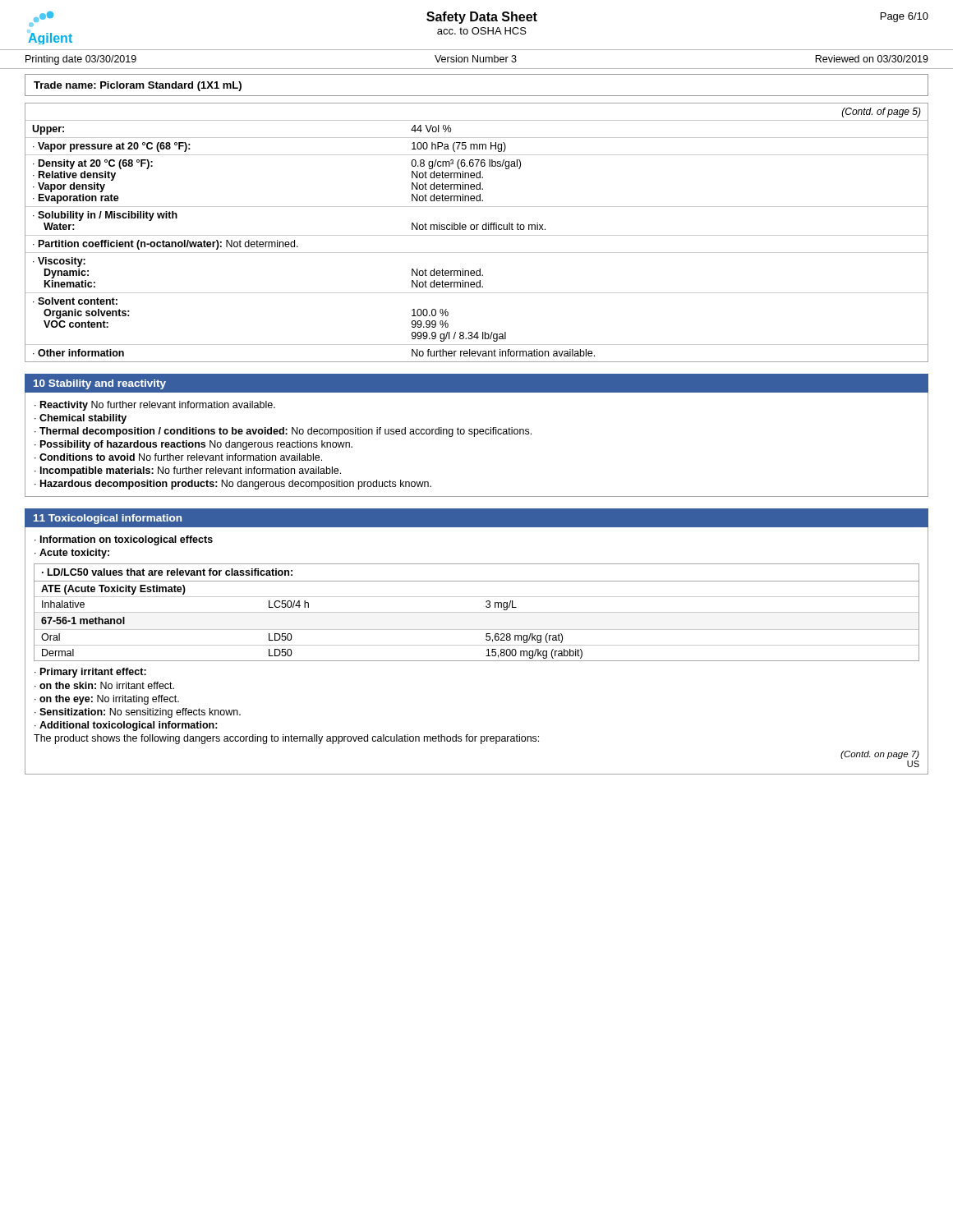953x1232 pixels.
Task: Locate the block of text that opens with "· Hazardous decomposition products: No"
Action: point(233,484)
